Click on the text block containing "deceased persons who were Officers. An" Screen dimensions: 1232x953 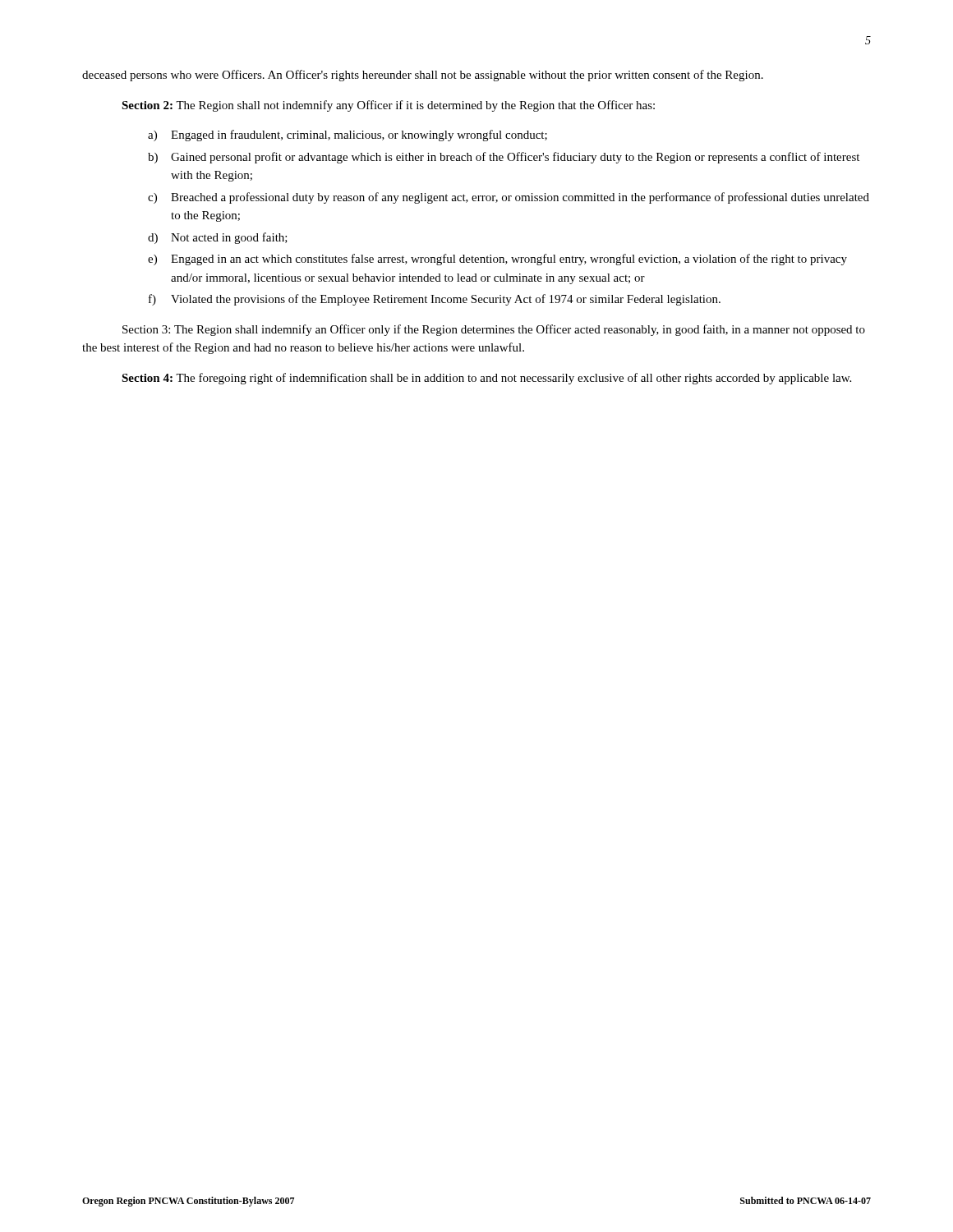pos(423,75)
